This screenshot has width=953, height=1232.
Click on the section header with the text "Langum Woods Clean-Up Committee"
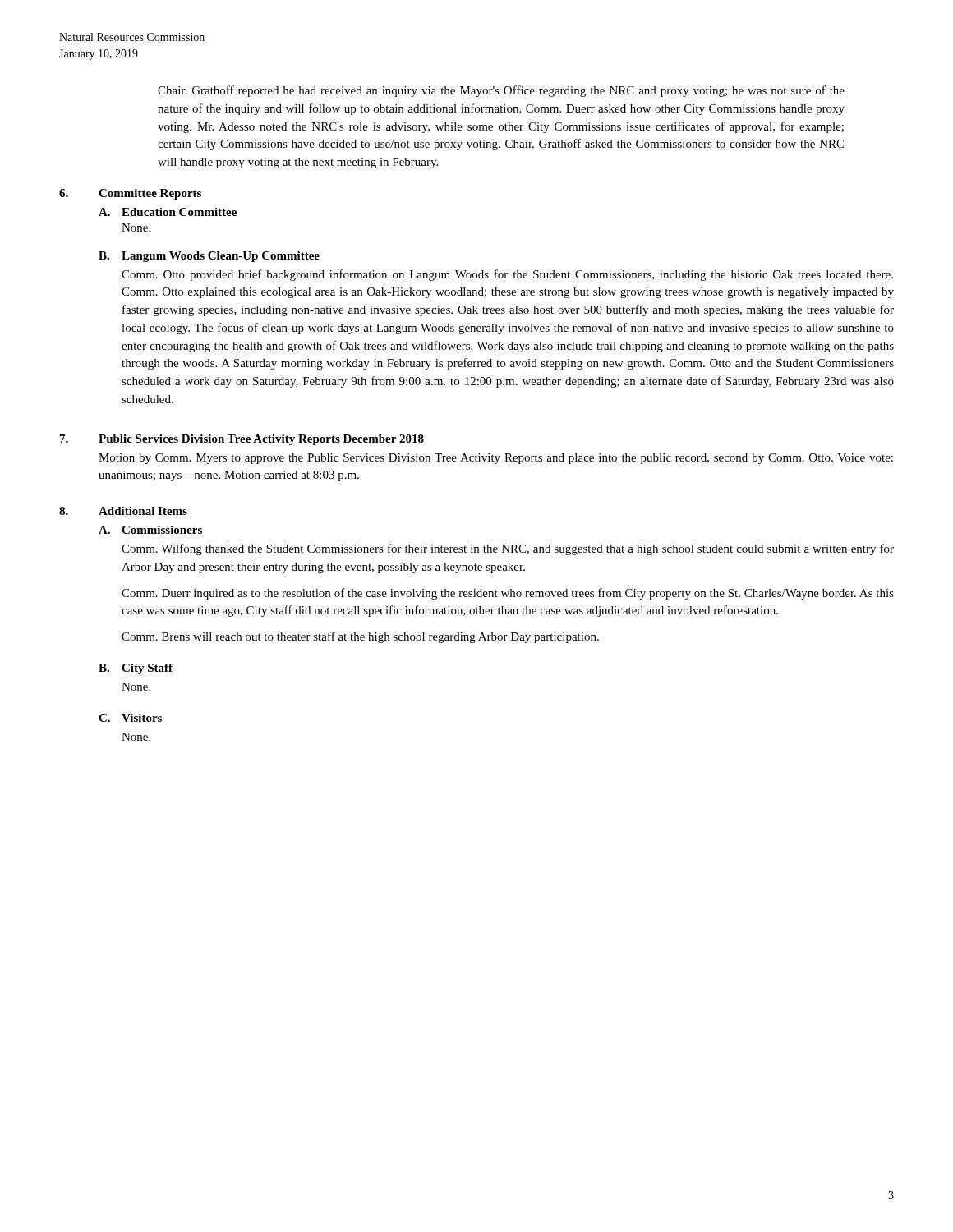coord(221,255)
